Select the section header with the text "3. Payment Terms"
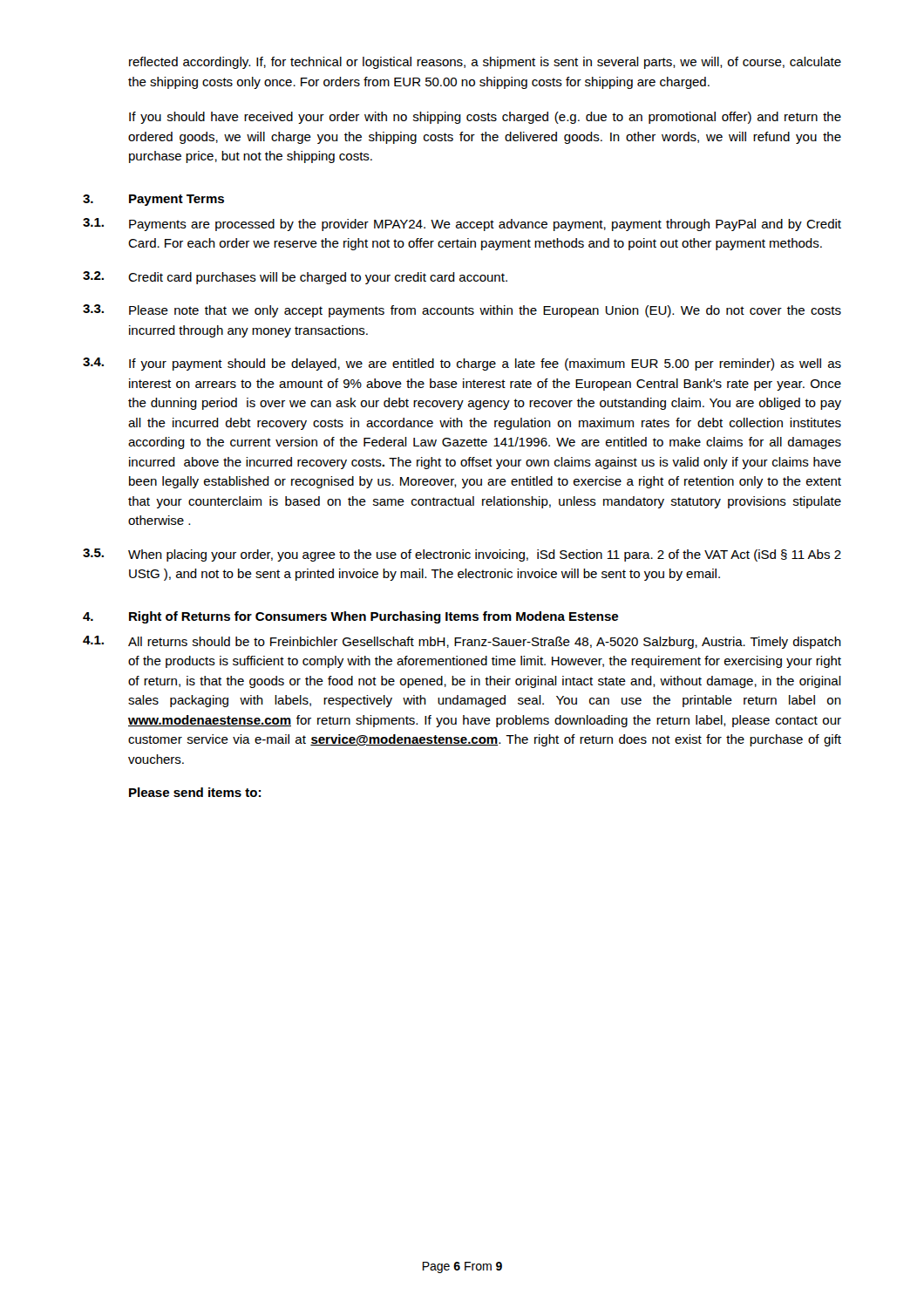Screen dimensions: 1308x924 (x=154, y=198)
